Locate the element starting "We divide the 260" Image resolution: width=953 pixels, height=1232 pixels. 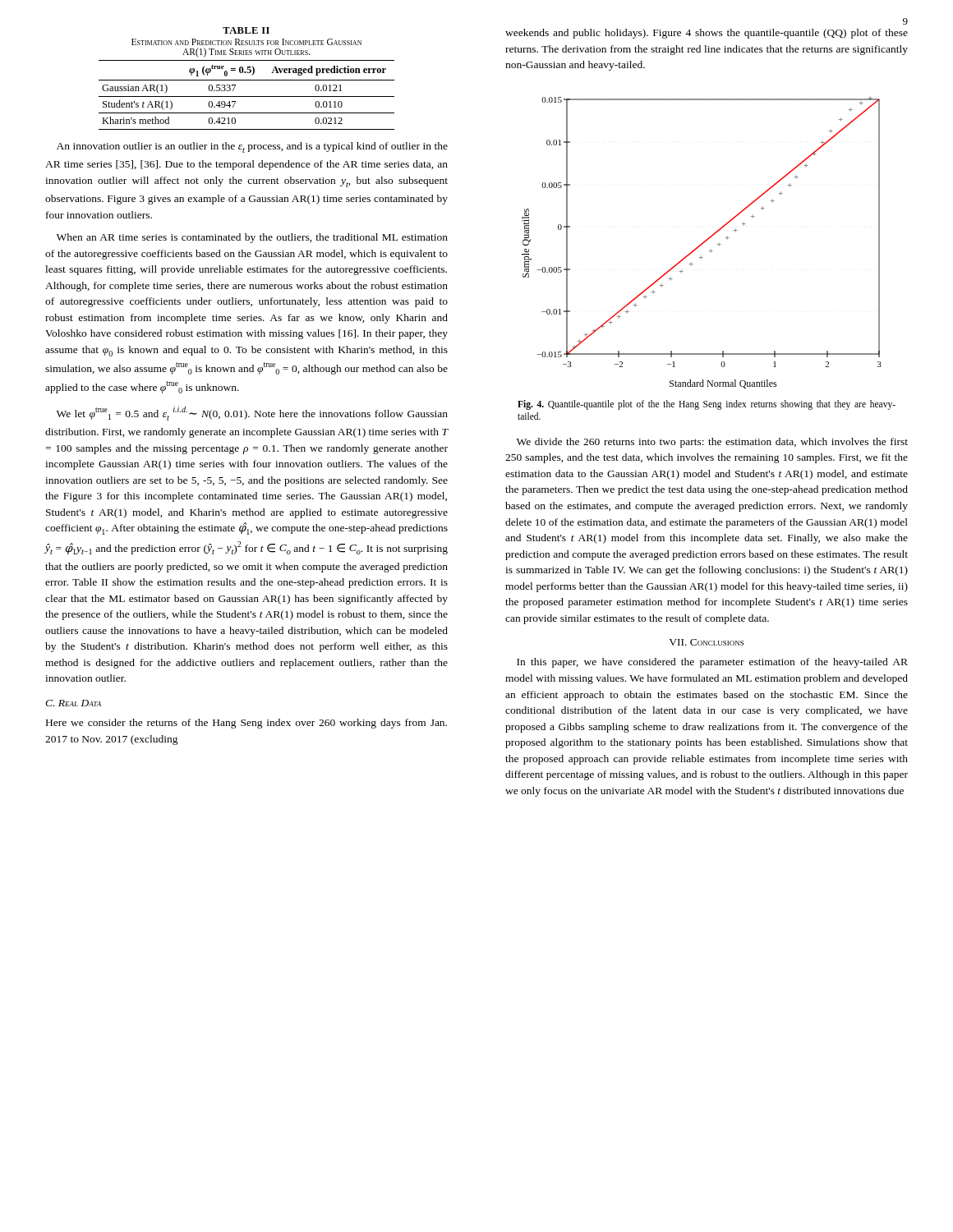click(x=707, y=530)
